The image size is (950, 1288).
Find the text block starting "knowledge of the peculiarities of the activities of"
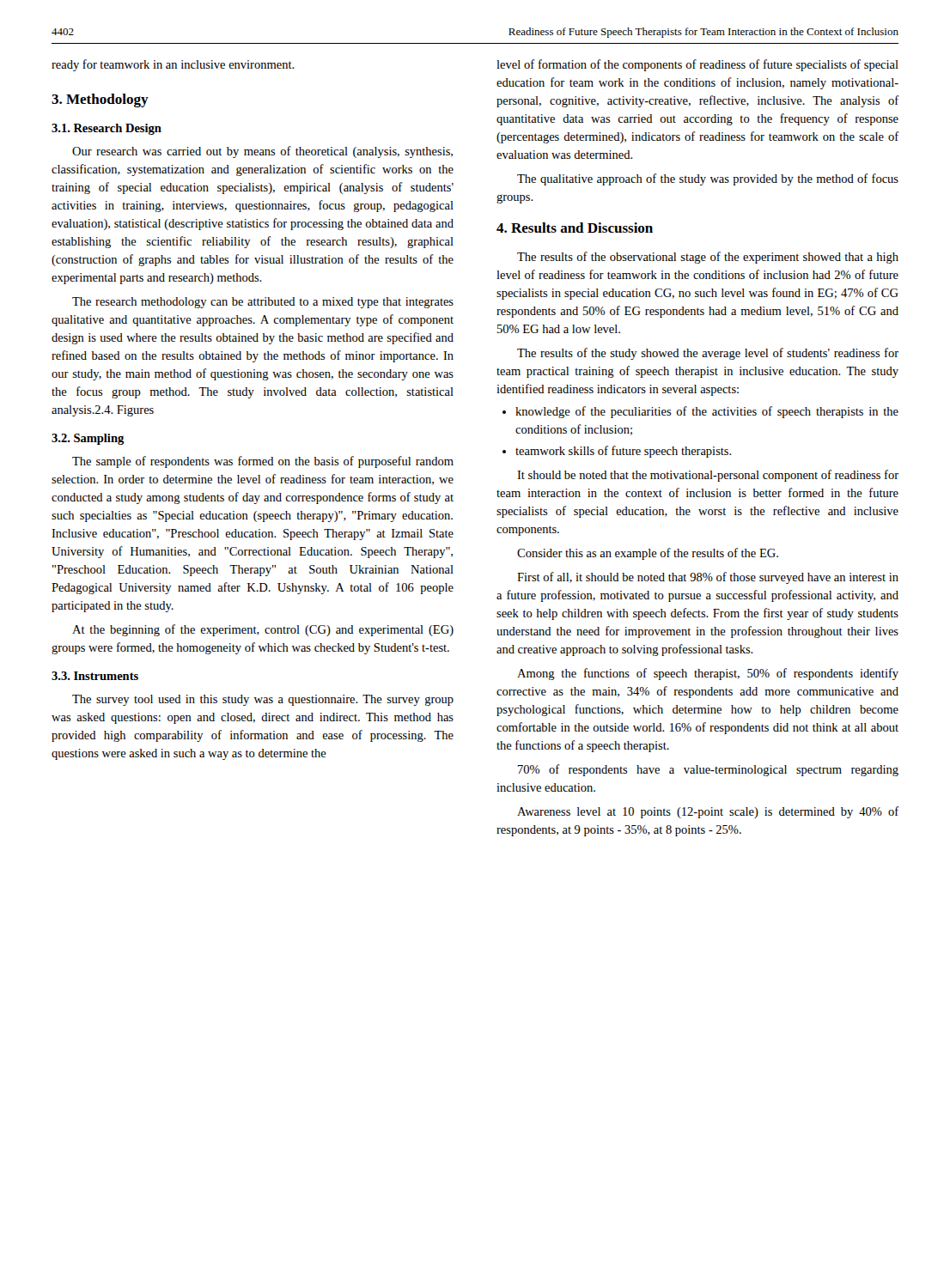coord(707,420)
